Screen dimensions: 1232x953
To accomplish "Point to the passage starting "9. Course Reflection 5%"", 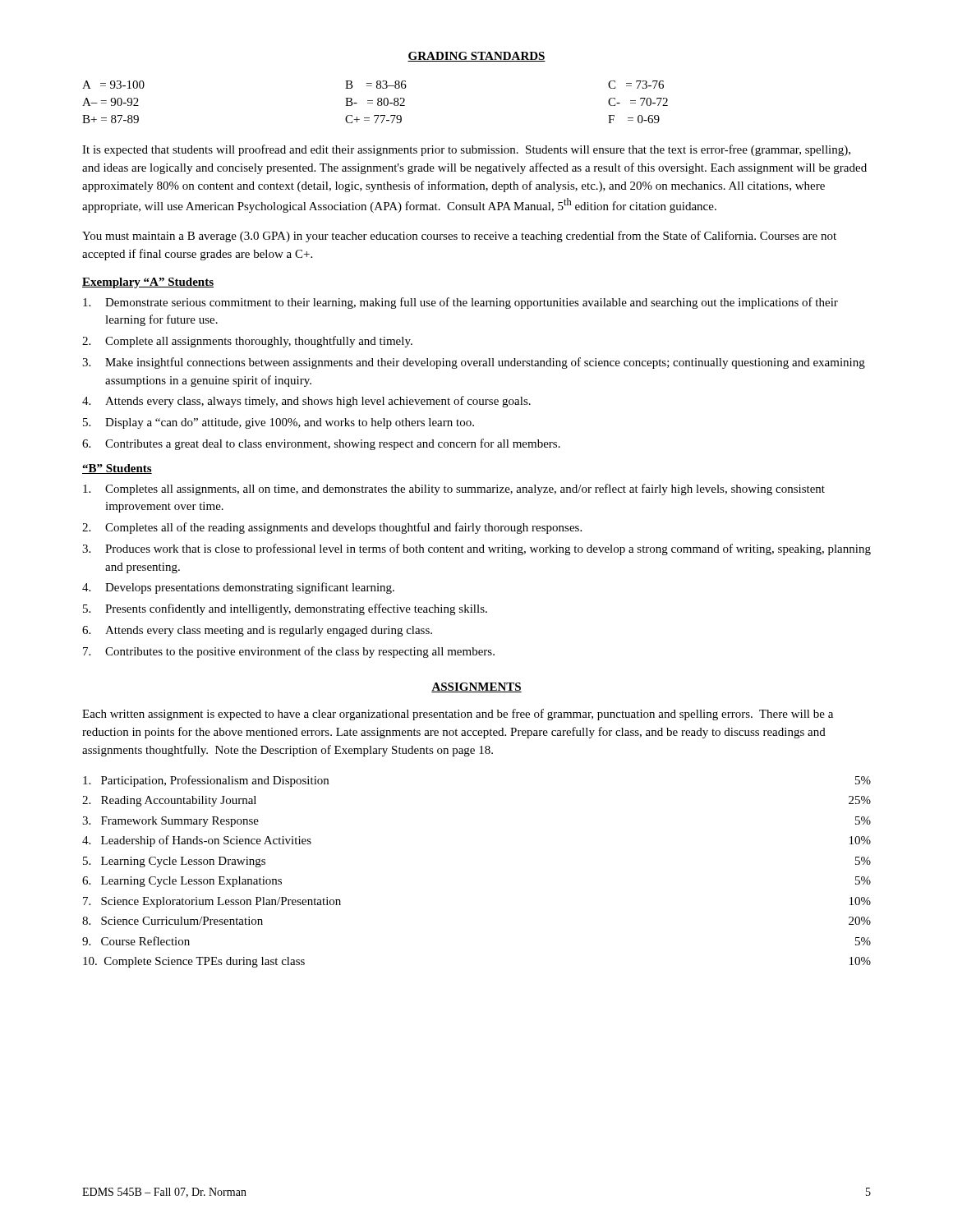I will tap(145, 941).
